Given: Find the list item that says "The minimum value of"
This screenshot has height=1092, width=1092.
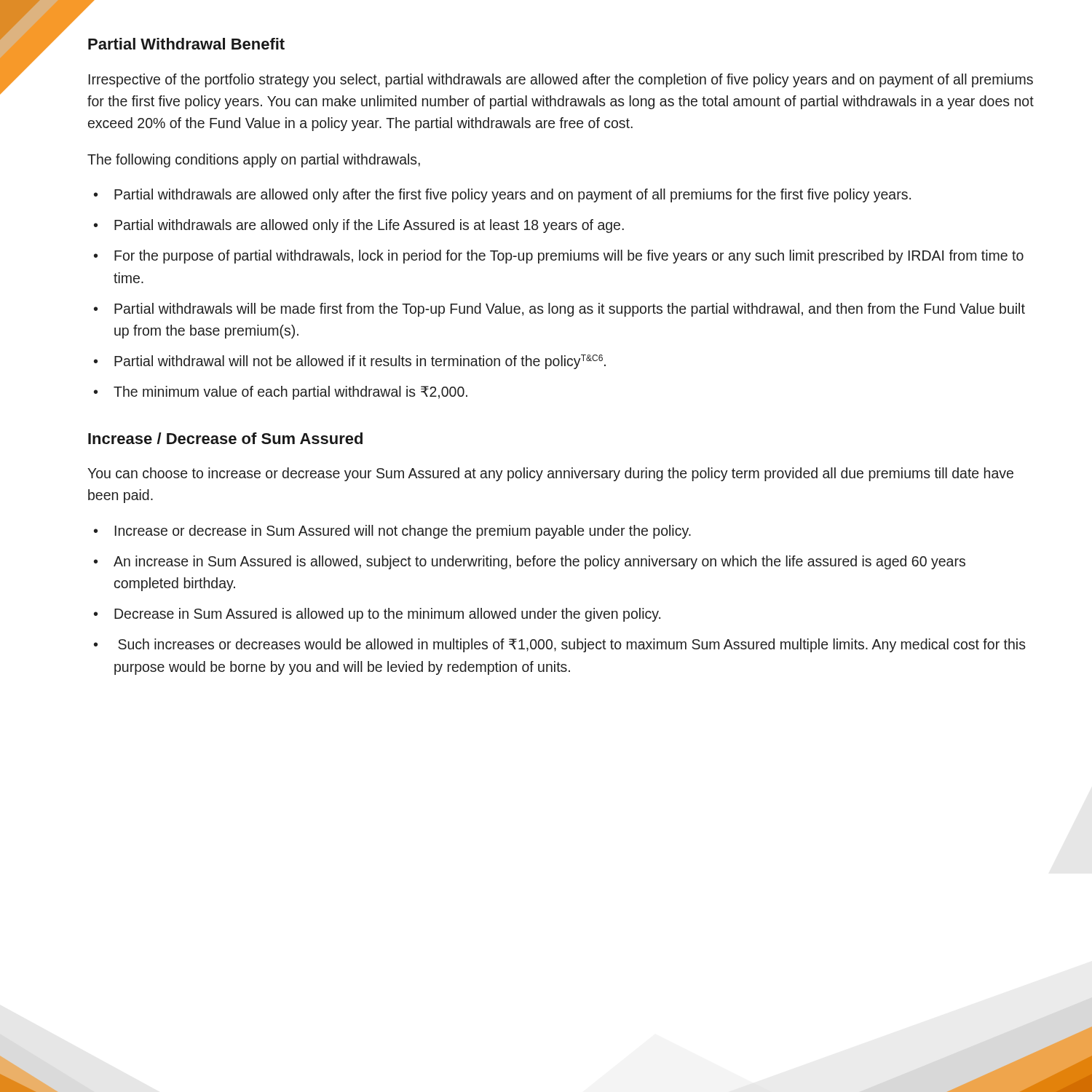Looking at the screenshot, I should [281, 393].
